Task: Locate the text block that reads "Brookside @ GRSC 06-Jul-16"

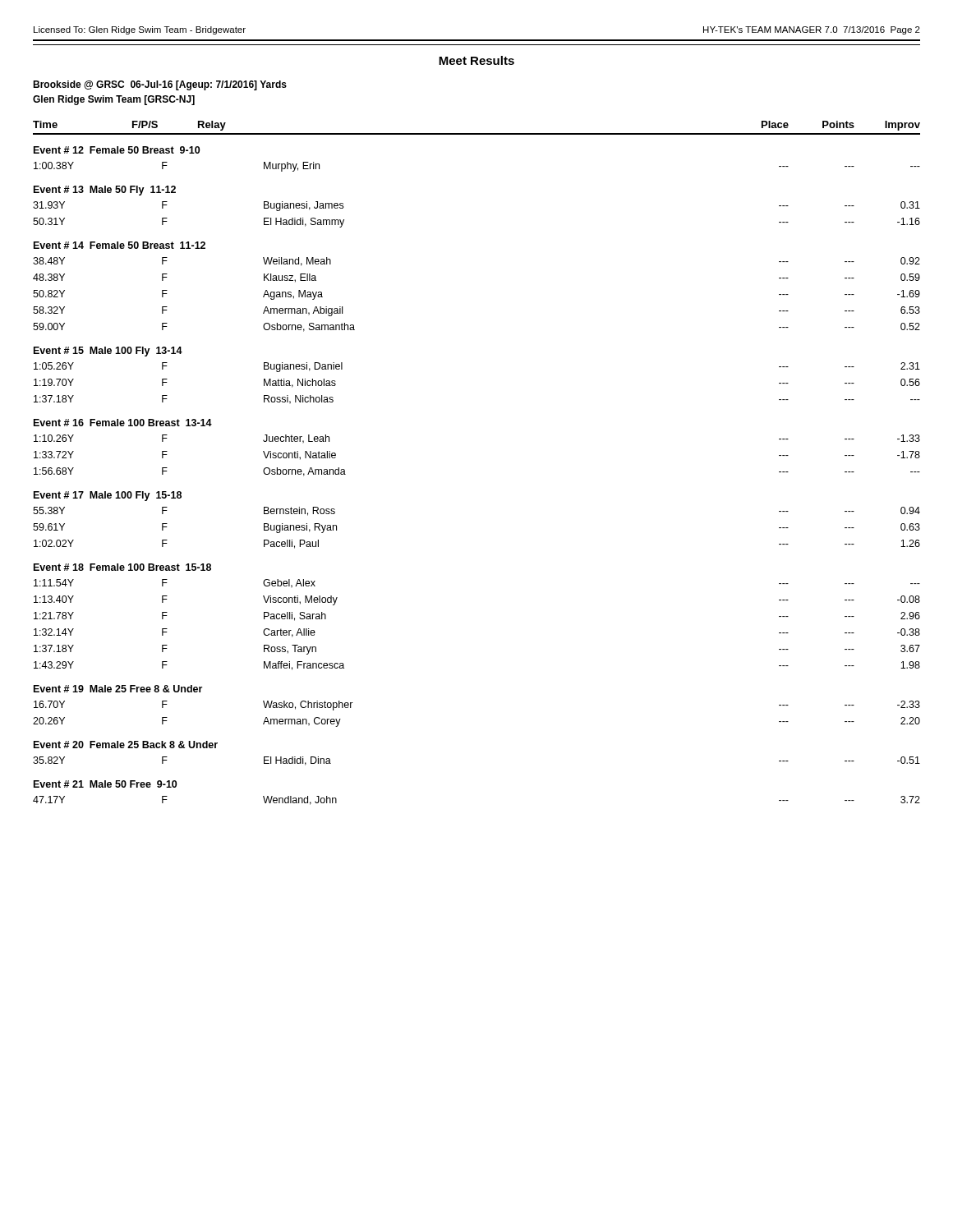Action: [160, 92]
